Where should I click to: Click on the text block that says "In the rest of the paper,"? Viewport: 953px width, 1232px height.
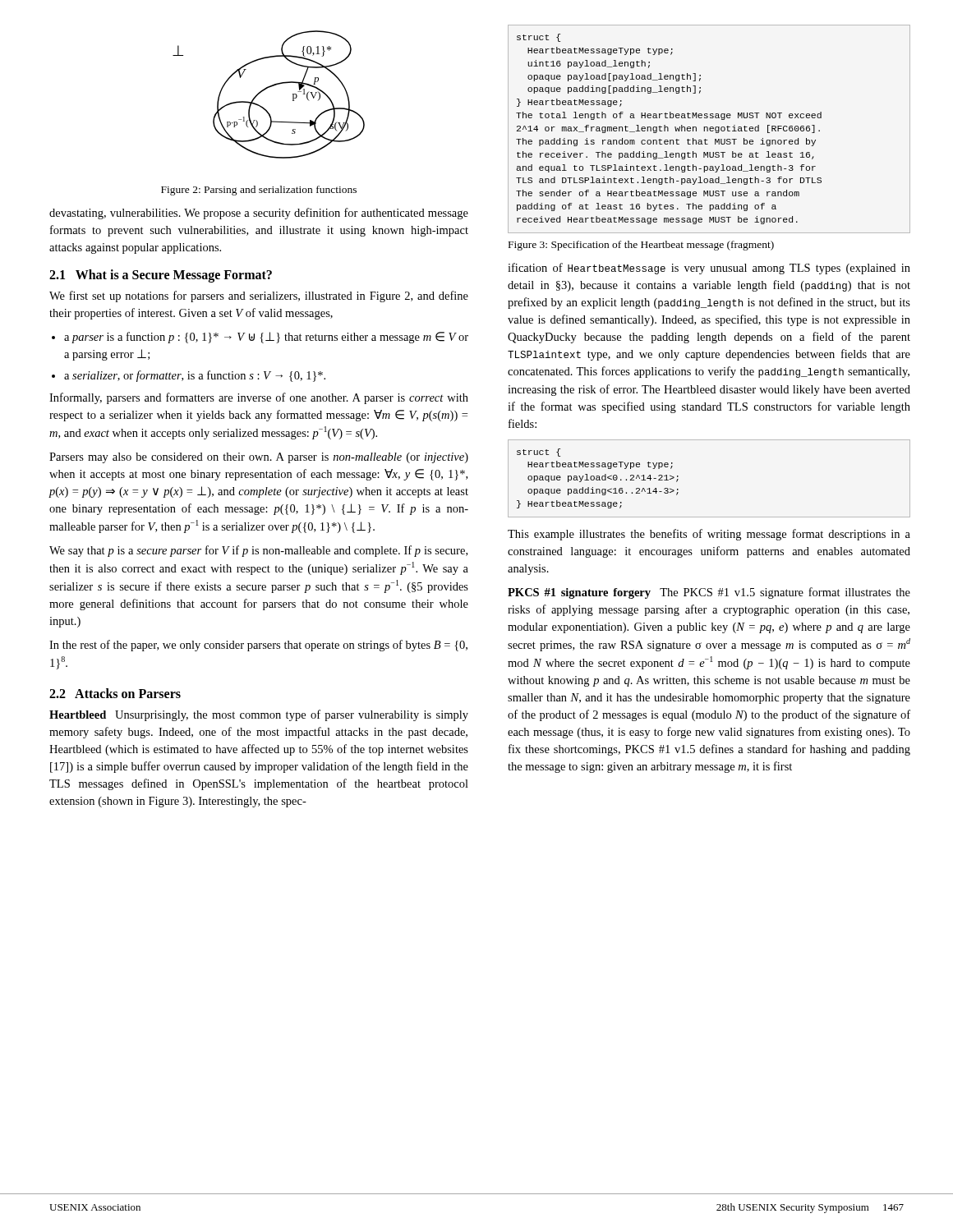click(259, 653)
